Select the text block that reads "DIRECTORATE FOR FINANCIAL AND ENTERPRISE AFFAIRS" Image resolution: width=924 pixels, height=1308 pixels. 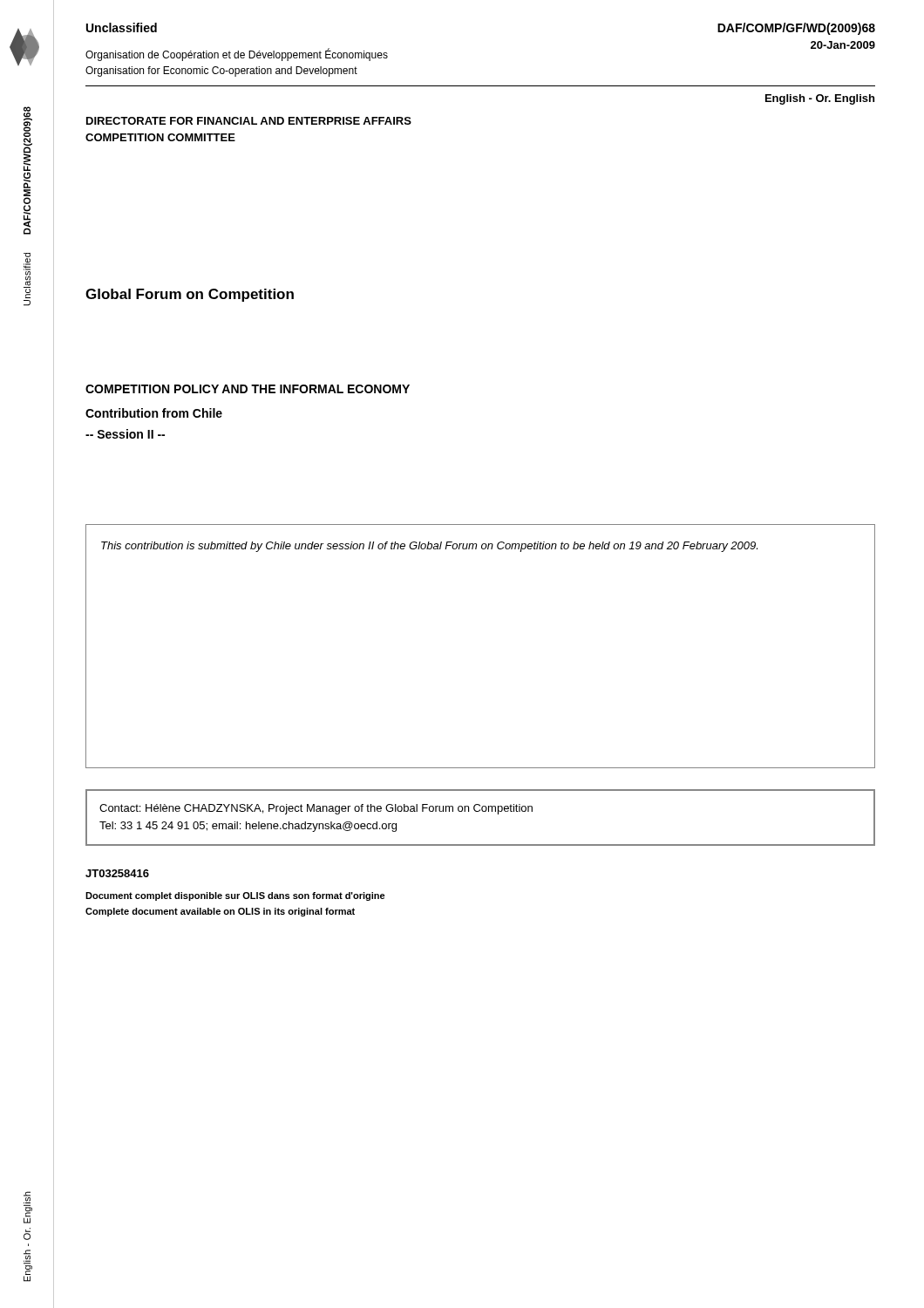pyautogui.click(x=249, y=121)
